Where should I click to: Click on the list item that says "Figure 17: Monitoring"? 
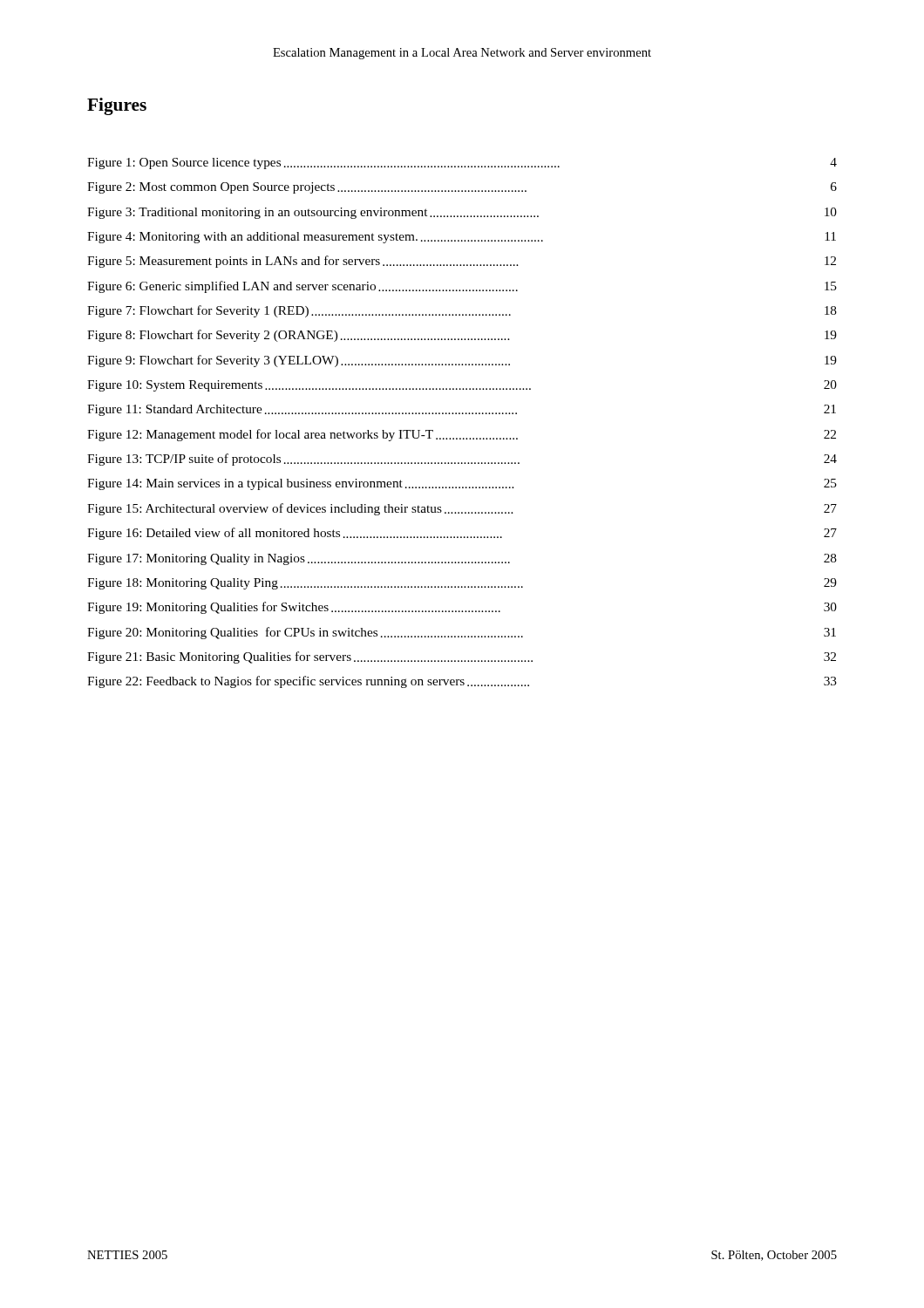pos(462,558)
